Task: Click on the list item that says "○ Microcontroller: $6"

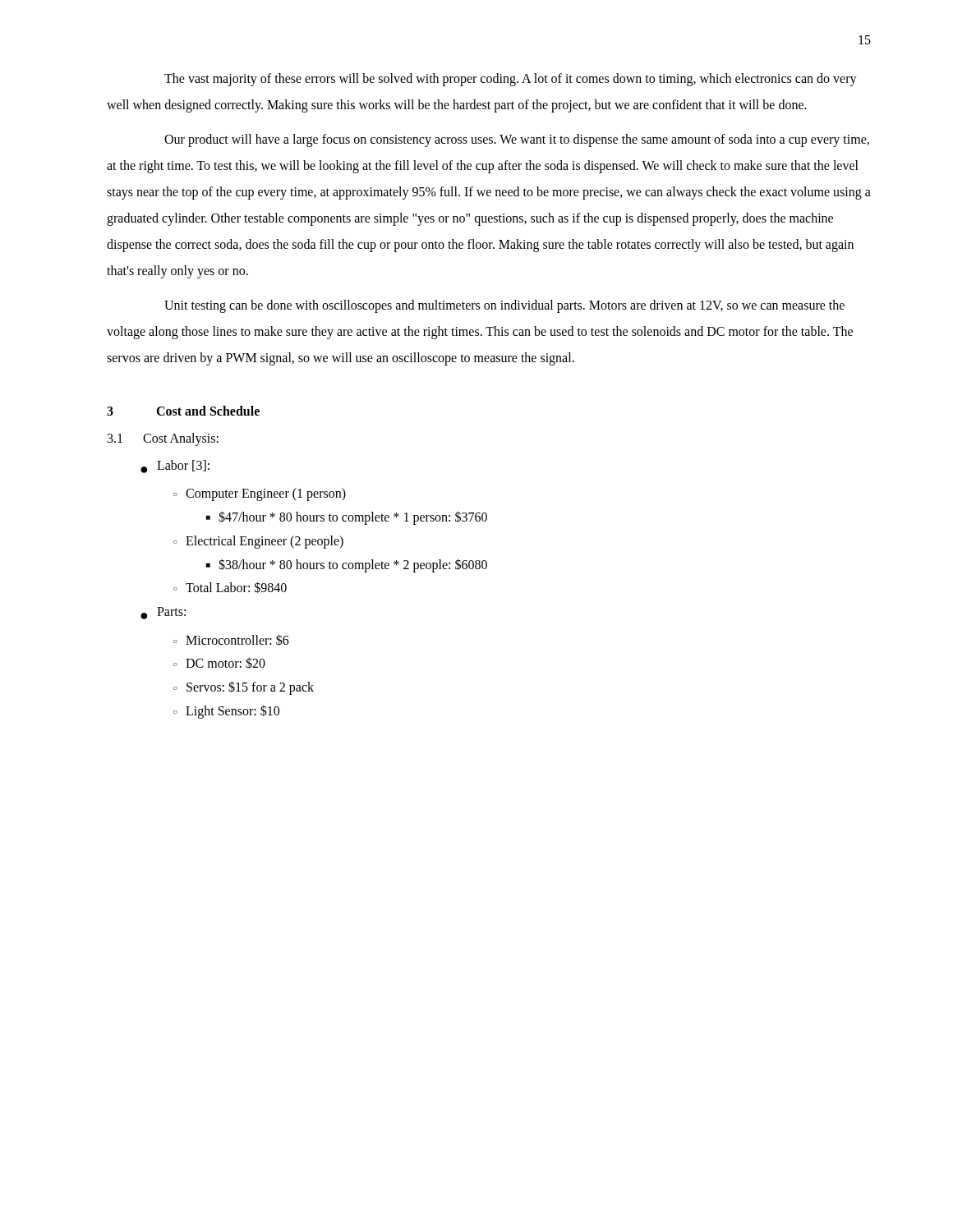Action: 231,641
